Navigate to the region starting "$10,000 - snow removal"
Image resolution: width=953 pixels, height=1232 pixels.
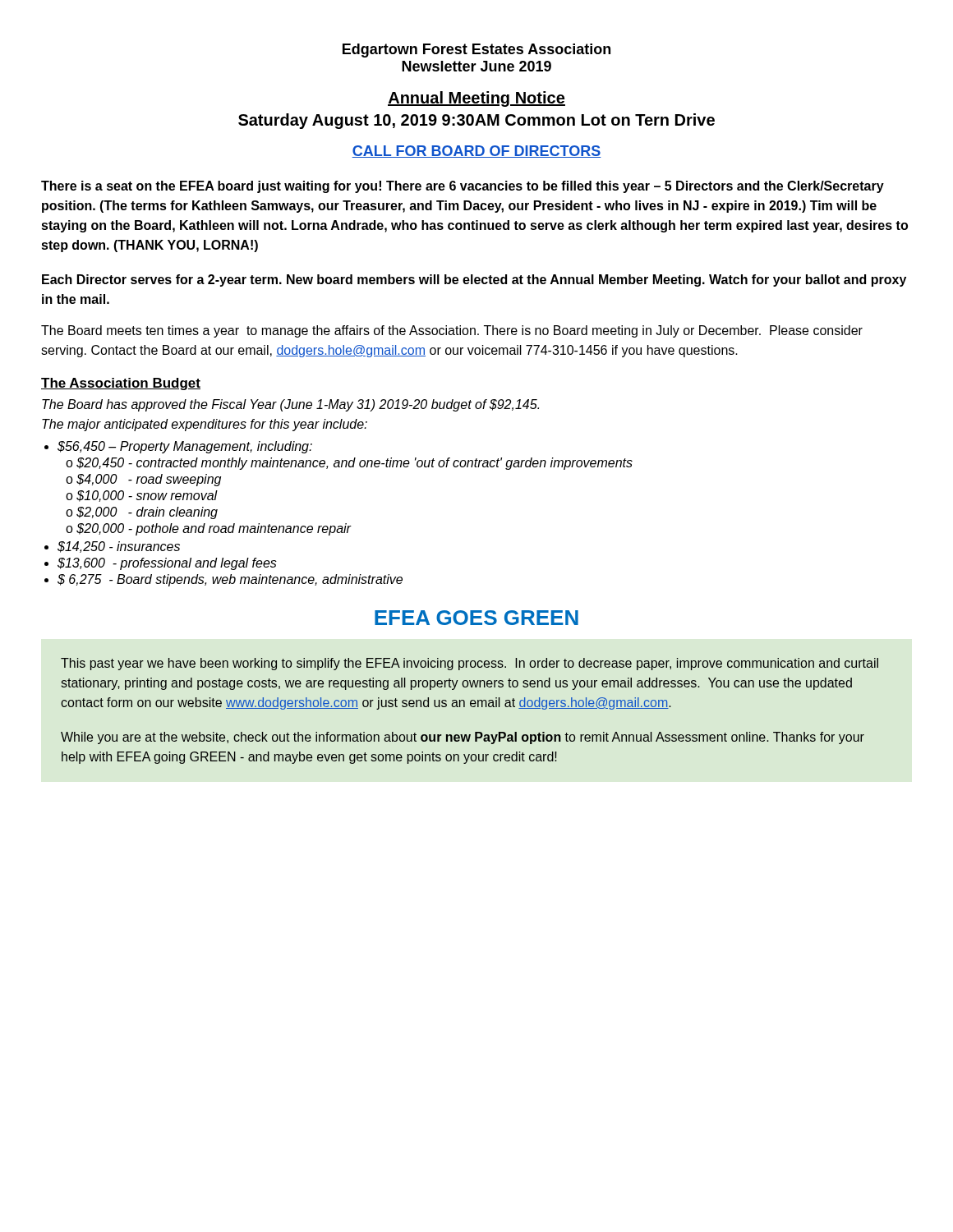(x=142, y=496)
